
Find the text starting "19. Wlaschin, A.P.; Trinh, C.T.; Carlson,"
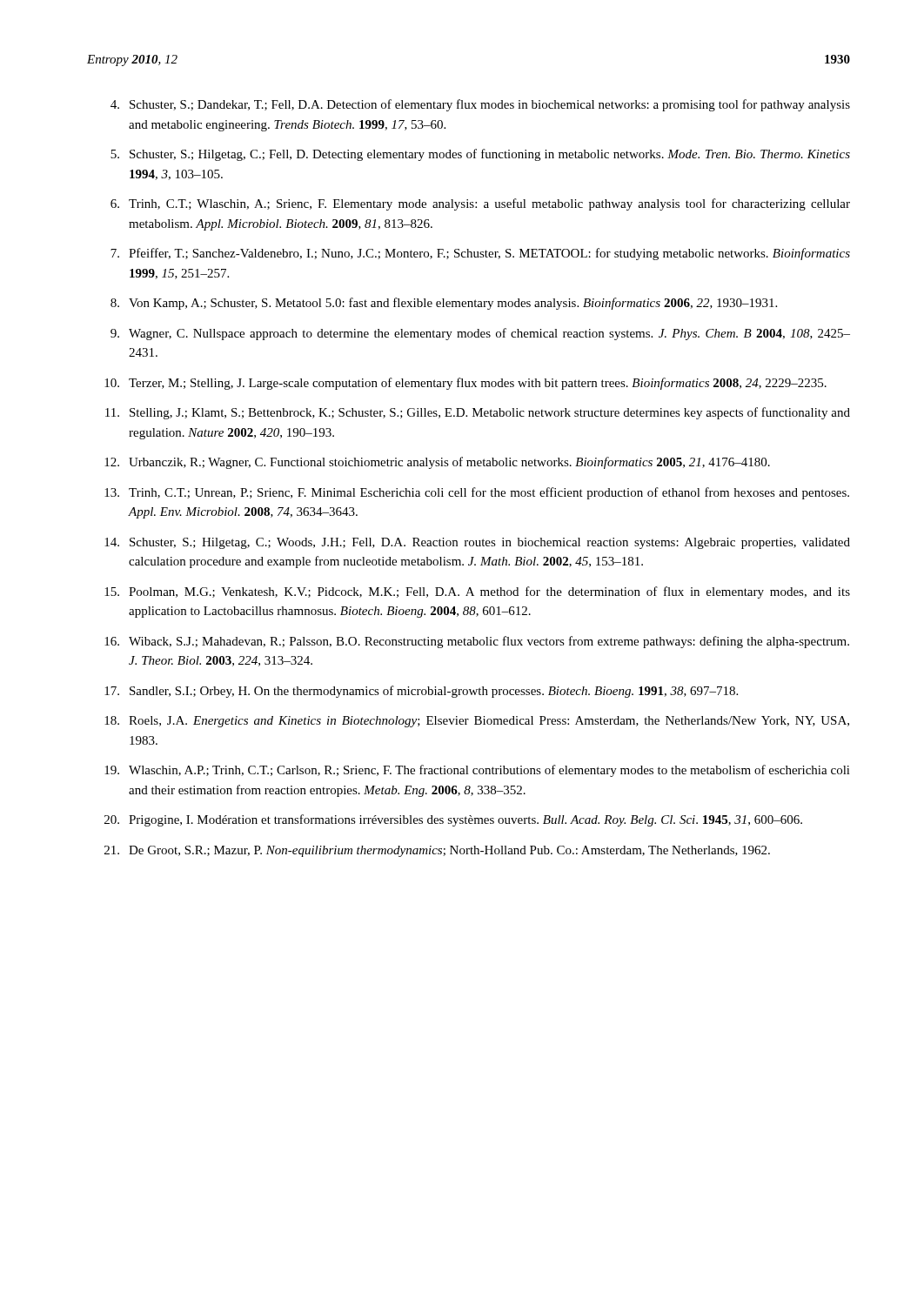click(469, 780)
